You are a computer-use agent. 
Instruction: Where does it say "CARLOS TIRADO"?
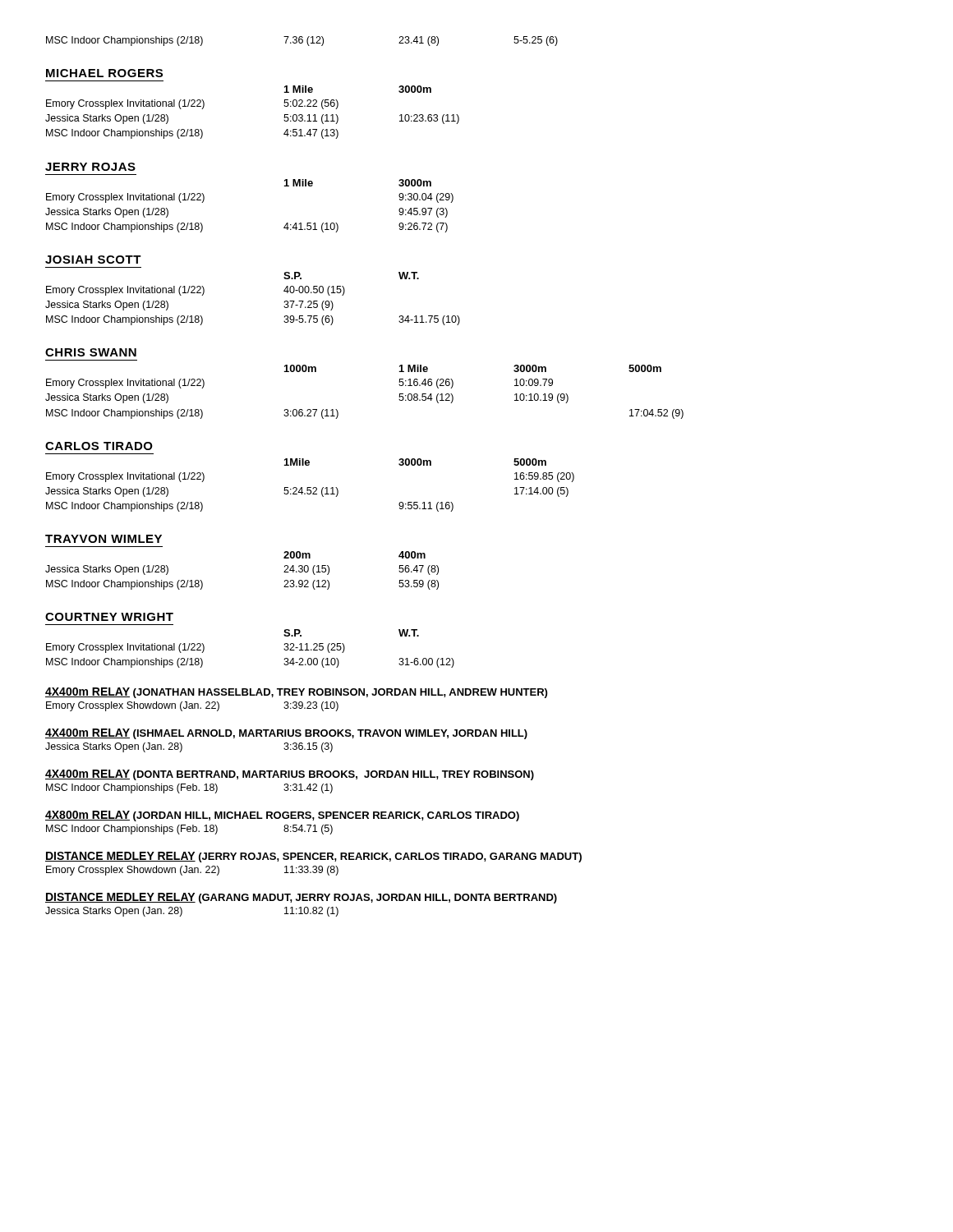tap(99, 446)
